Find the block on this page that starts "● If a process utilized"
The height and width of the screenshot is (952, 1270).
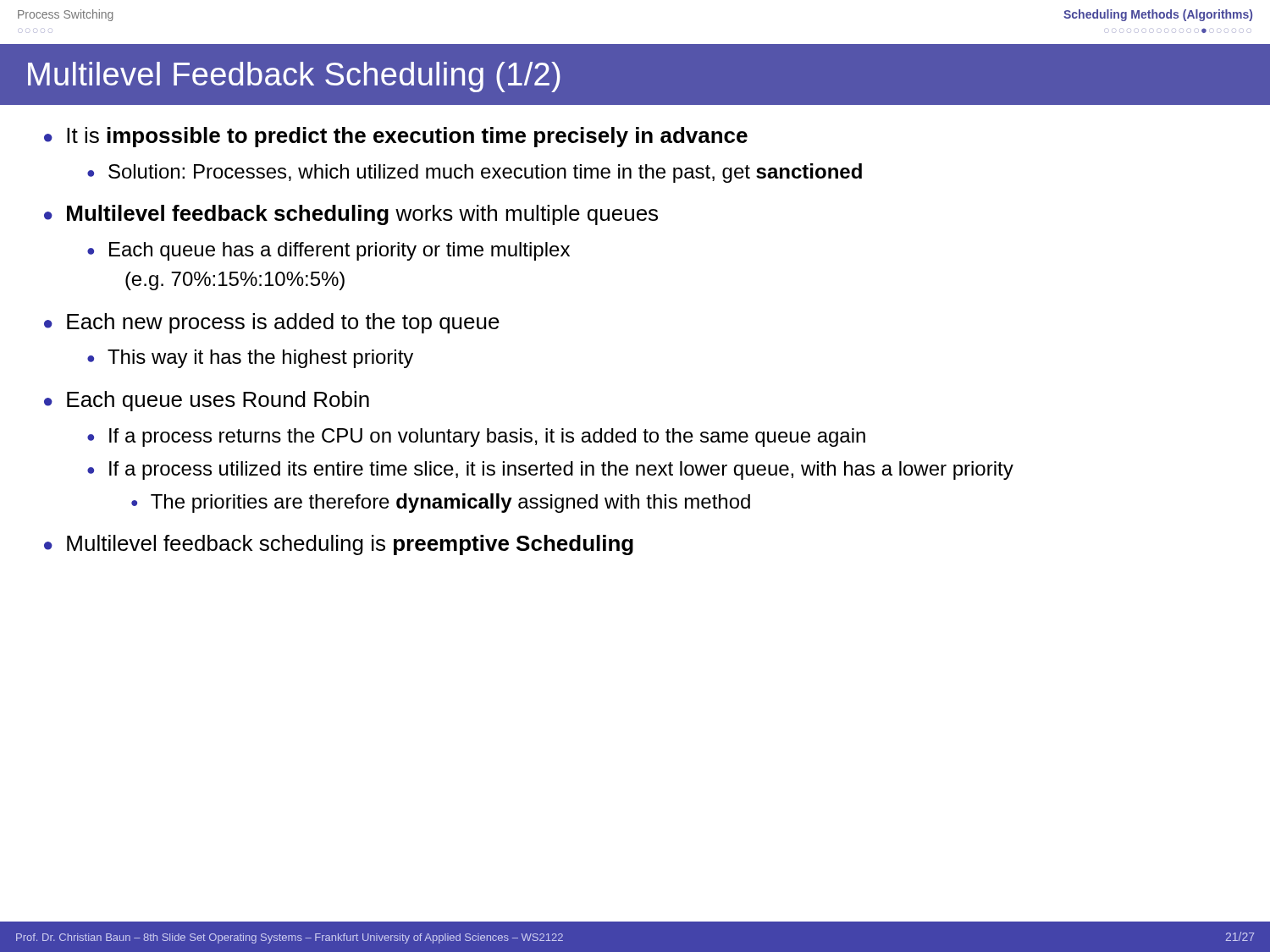(x=550, y=469)
